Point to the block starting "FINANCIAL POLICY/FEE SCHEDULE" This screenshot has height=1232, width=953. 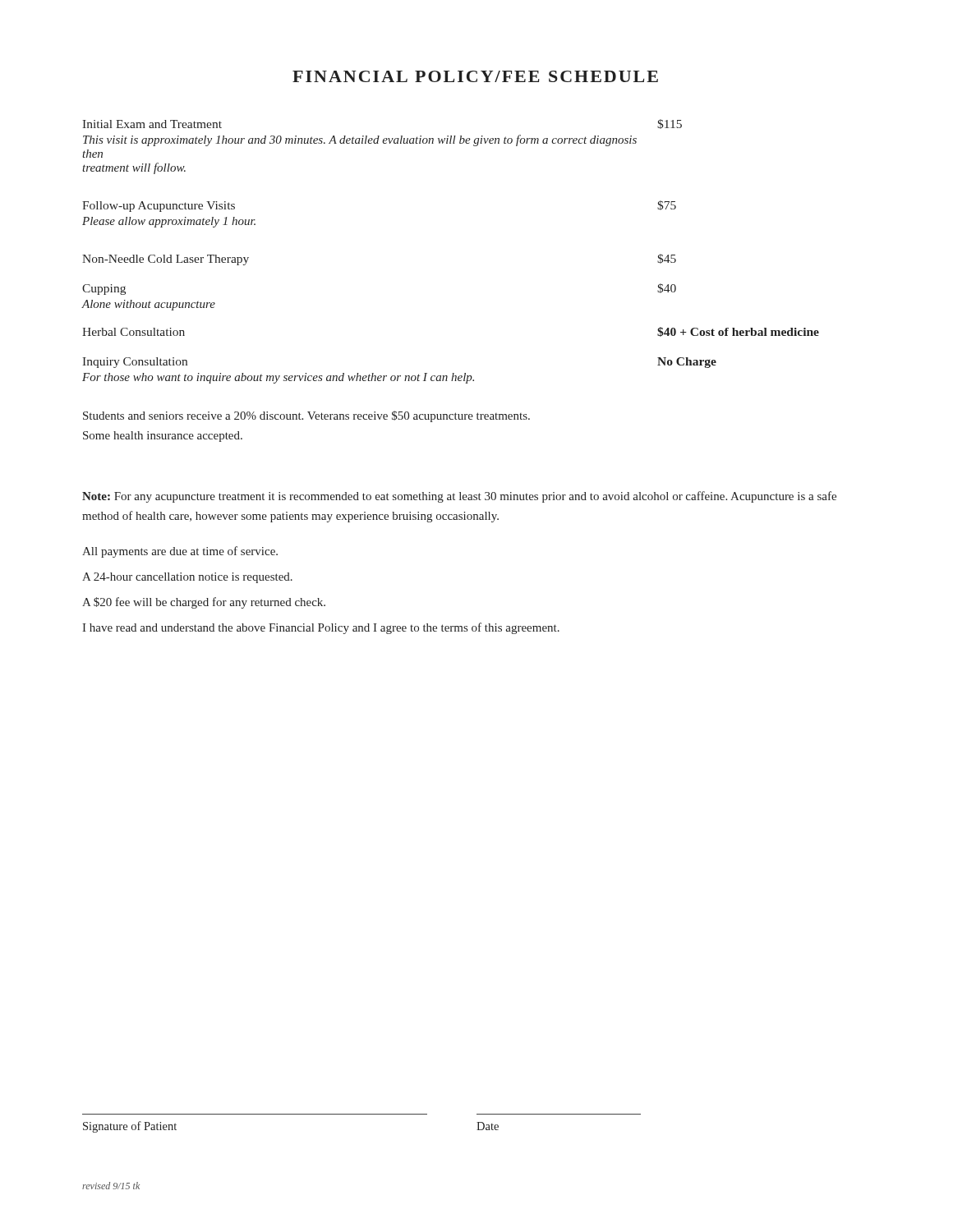476,76
